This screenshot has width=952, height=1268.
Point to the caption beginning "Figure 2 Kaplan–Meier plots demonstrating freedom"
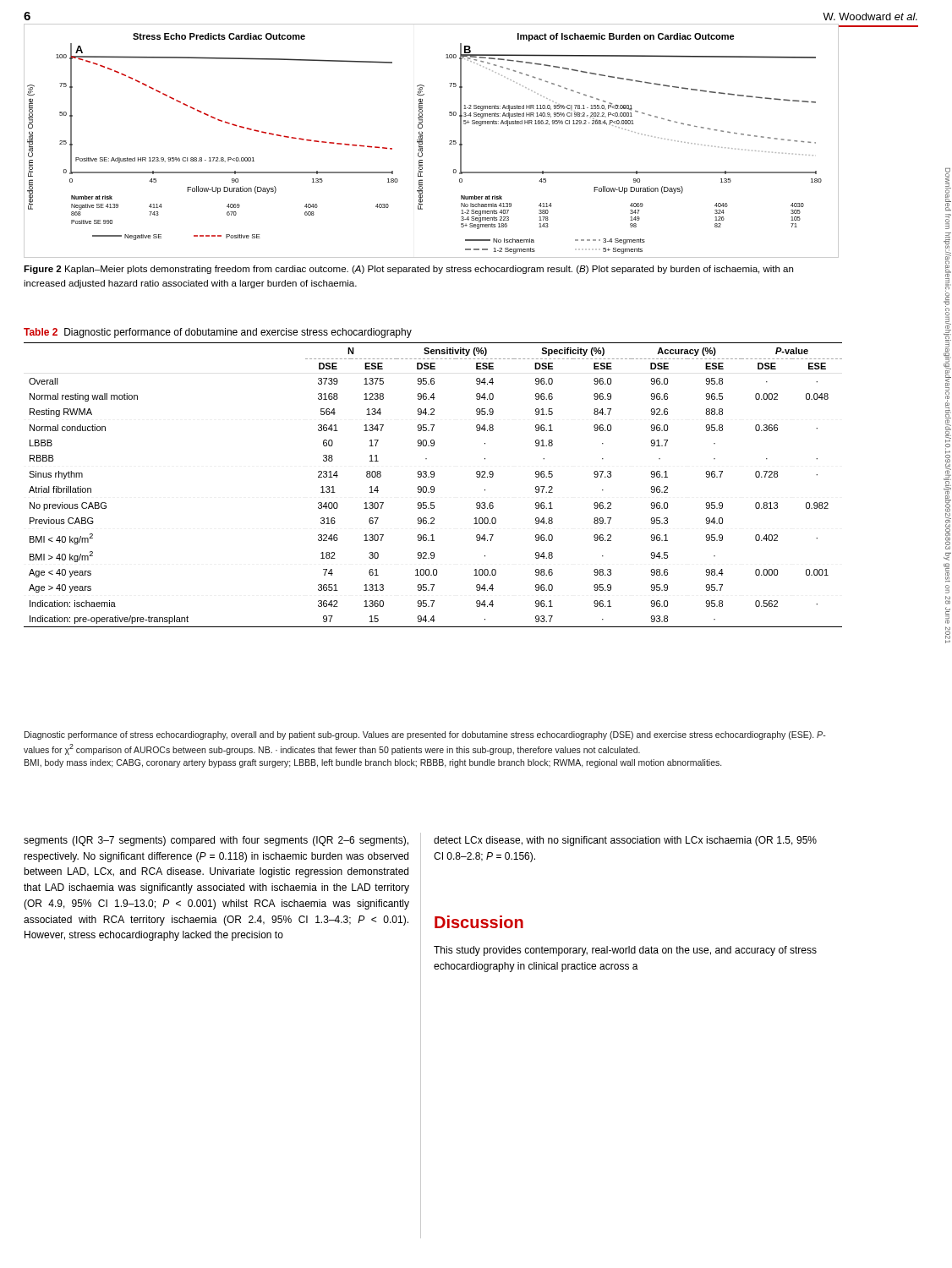pyautogui.click(x=409, y=276)
